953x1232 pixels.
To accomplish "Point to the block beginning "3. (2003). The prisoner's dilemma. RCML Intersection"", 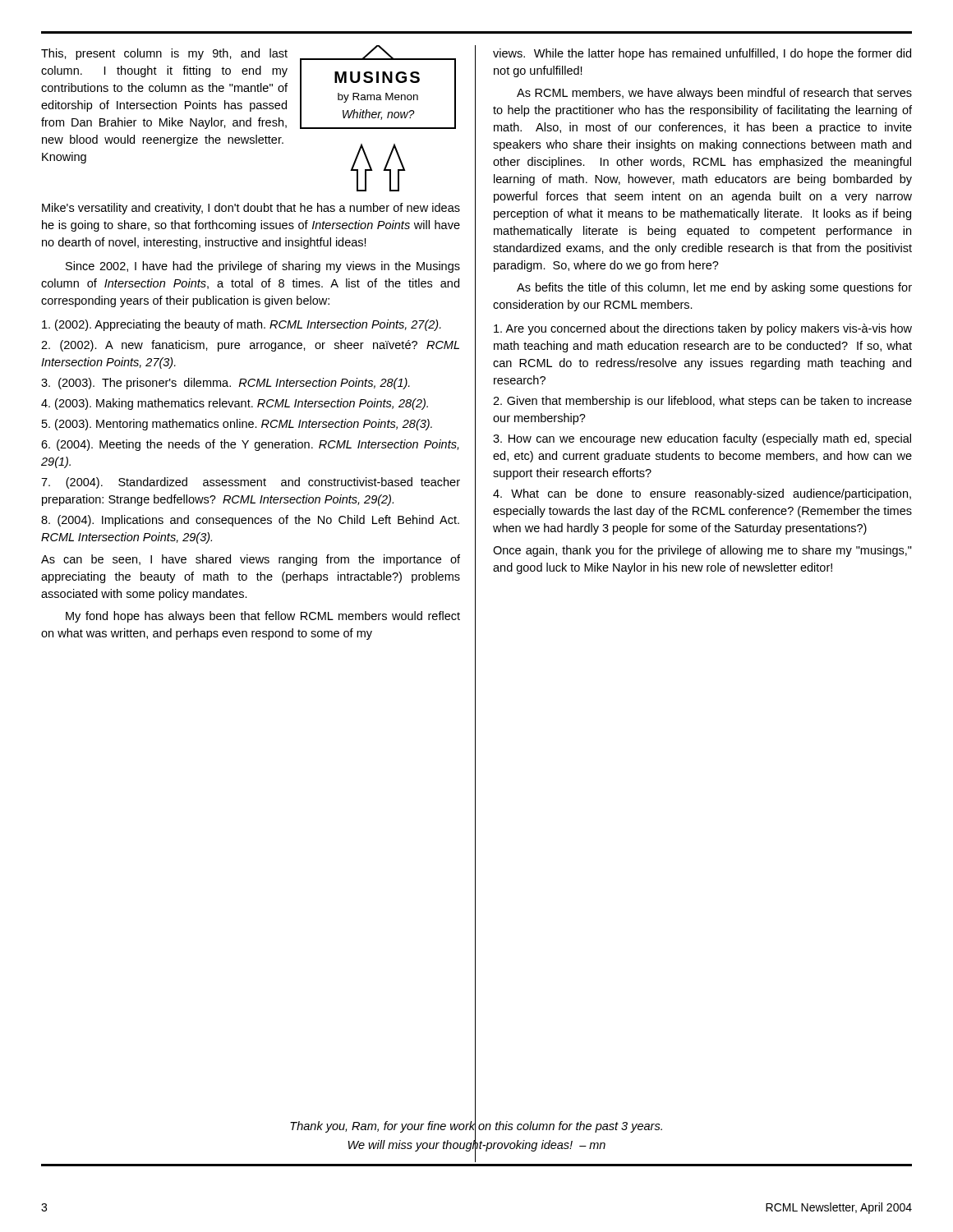I will [x=226, y=383].
